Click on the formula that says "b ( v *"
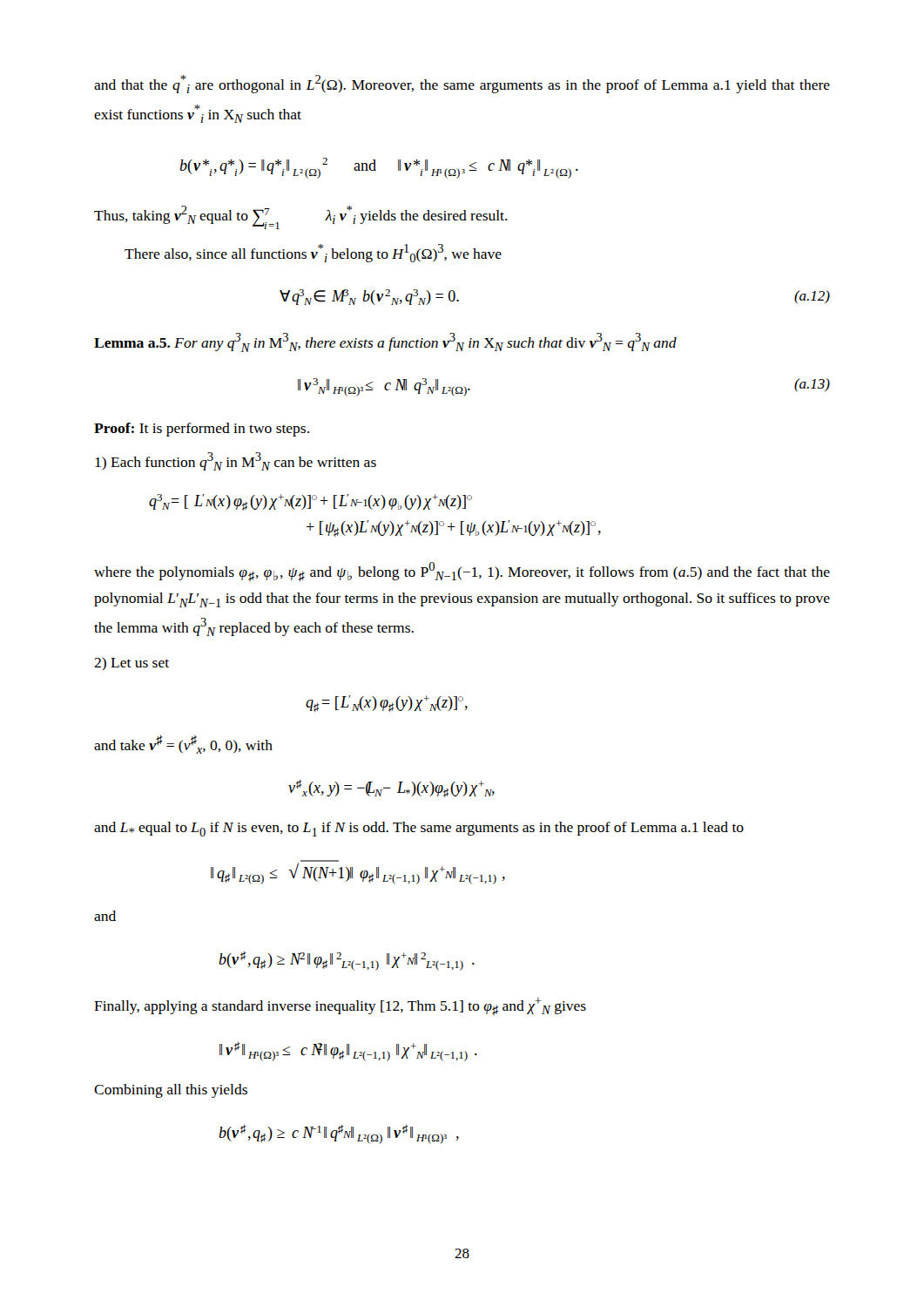The height and width of the screenshot is (1307, 924). pyautogui.click(x=462, y=165)
